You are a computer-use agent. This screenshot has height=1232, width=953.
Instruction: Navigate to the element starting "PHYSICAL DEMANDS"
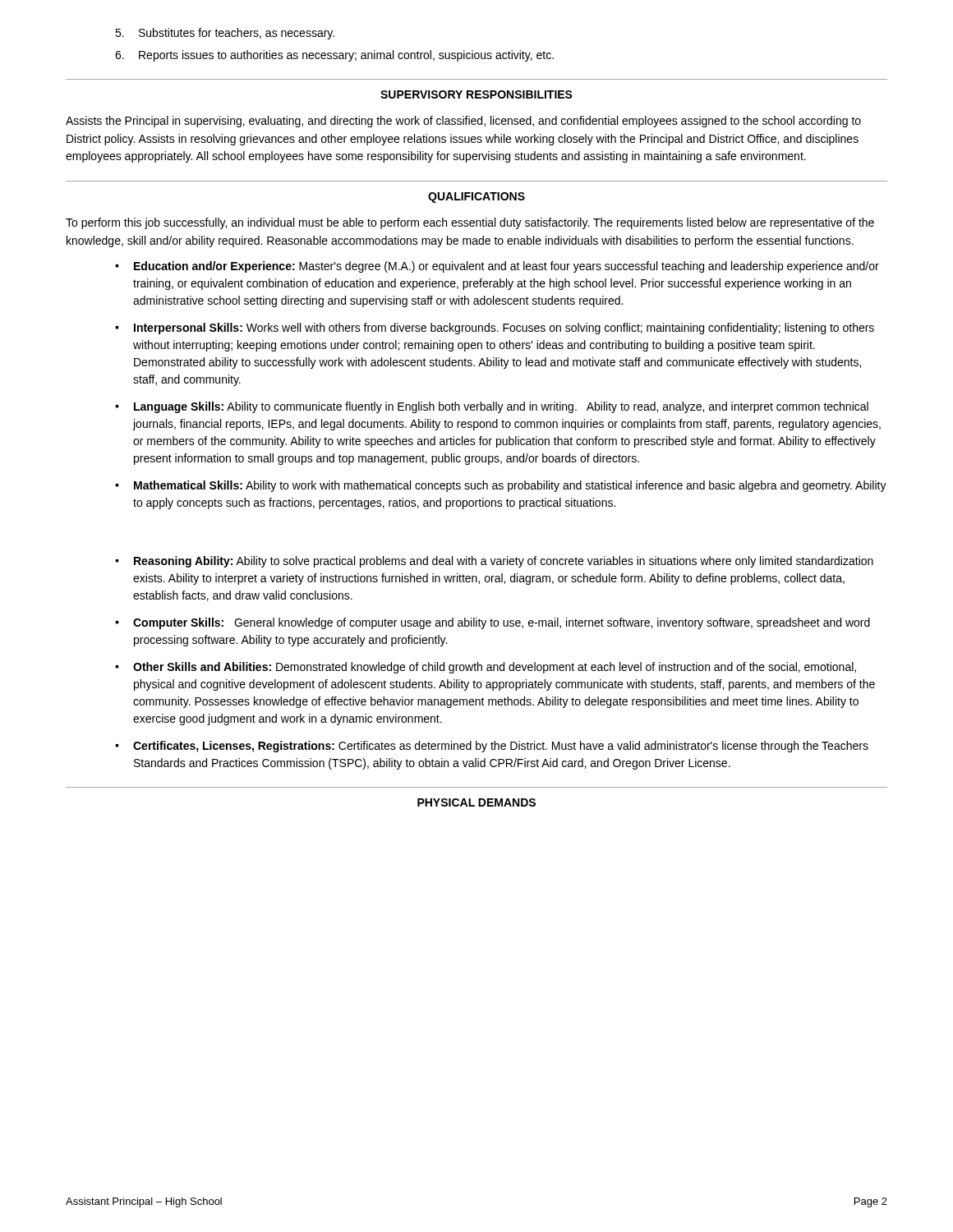[x=476, y=803]
